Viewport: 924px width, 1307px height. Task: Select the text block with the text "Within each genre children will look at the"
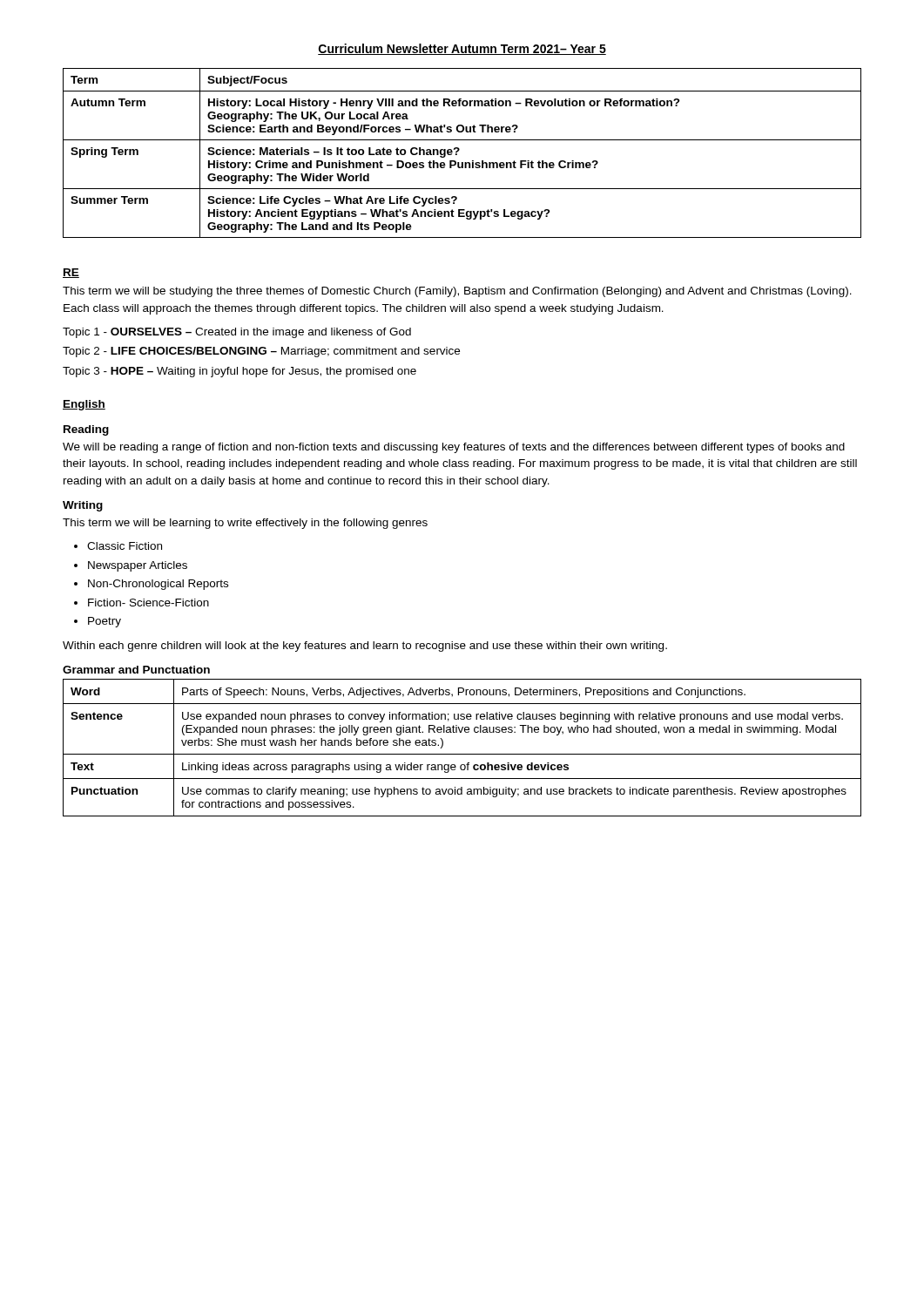click(365, 645)
